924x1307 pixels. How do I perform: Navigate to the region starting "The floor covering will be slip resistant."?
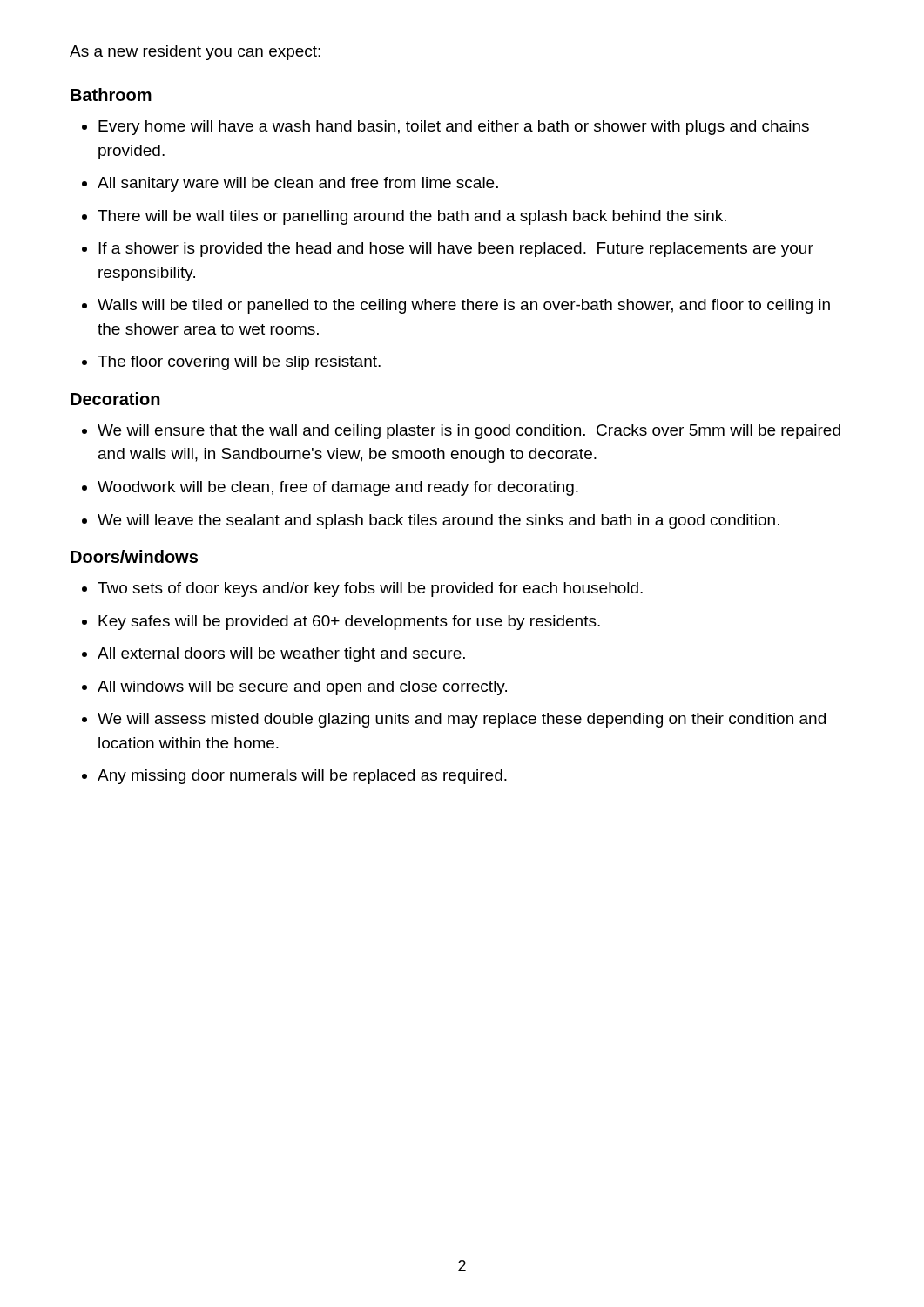point(240,362)
